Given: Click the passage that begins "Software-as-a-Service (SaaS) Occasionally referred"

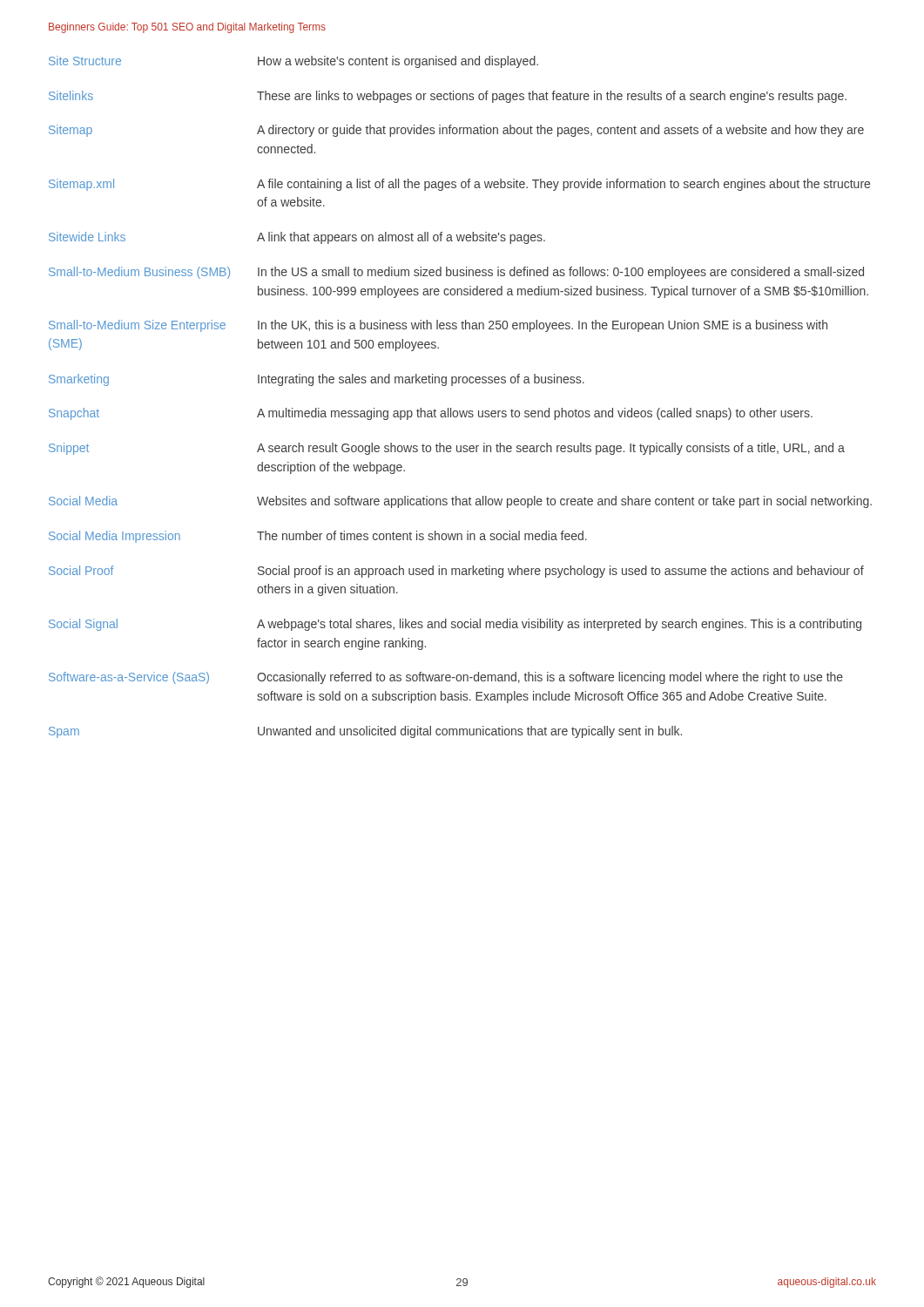Looking at the screenshot, I should coord(462,688).
